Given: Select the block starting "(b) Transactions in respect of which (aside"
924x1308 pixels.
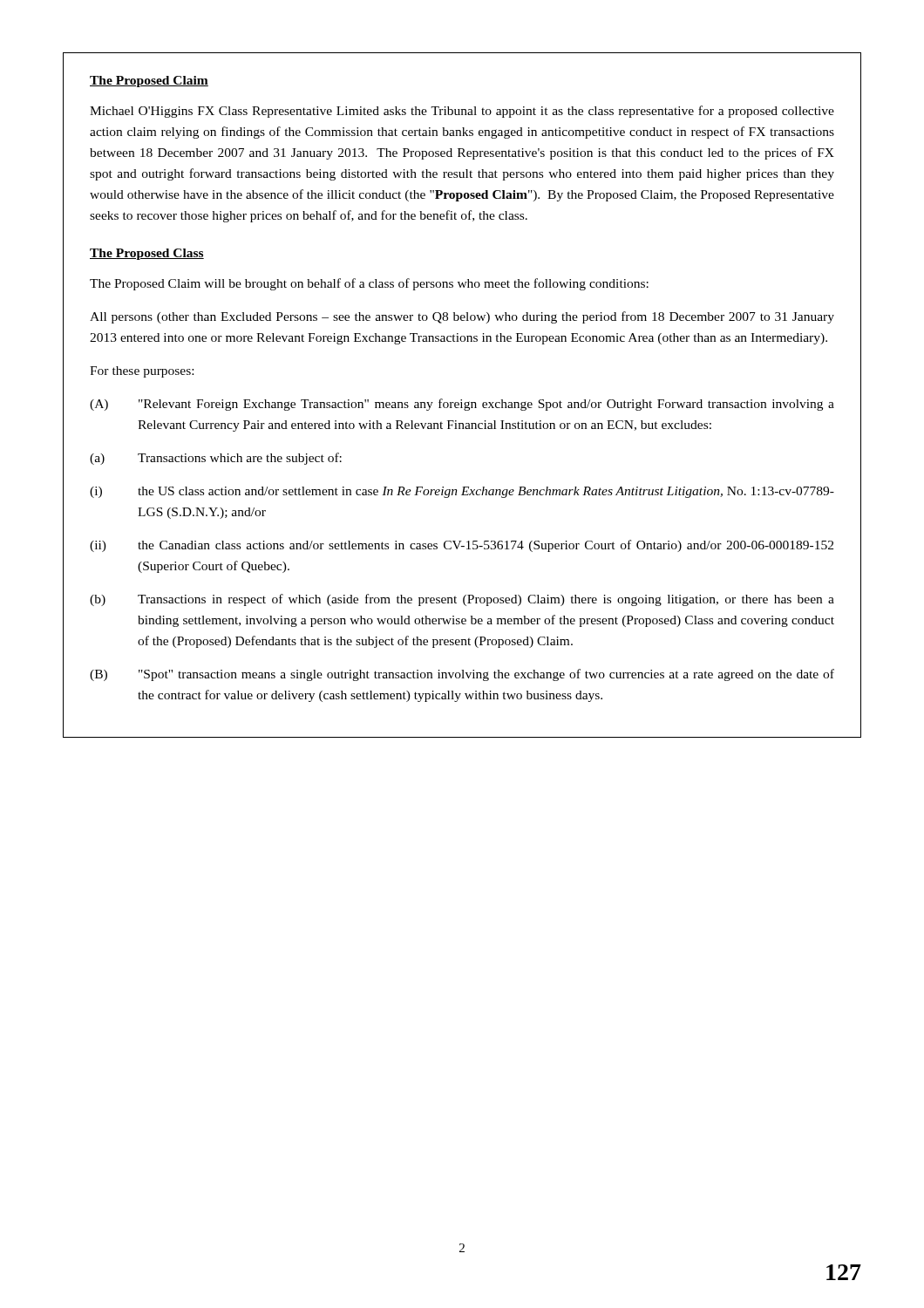Looking at the screenshot, I should click(462, 620).
